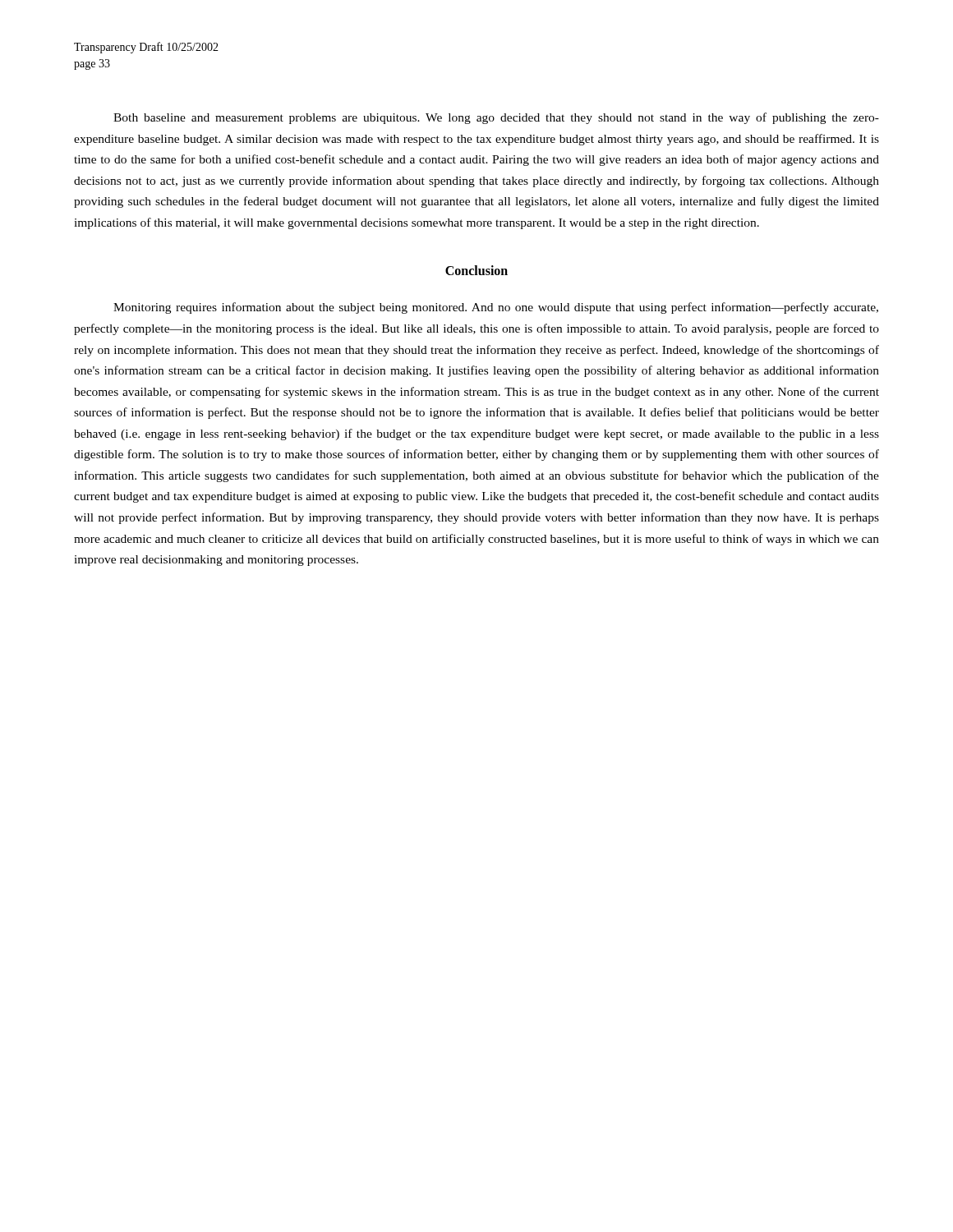Navigate to the passage starting "Both baseline and measurement"
The width and height of the screenshot is (953, 1232).
click(476, 170)
